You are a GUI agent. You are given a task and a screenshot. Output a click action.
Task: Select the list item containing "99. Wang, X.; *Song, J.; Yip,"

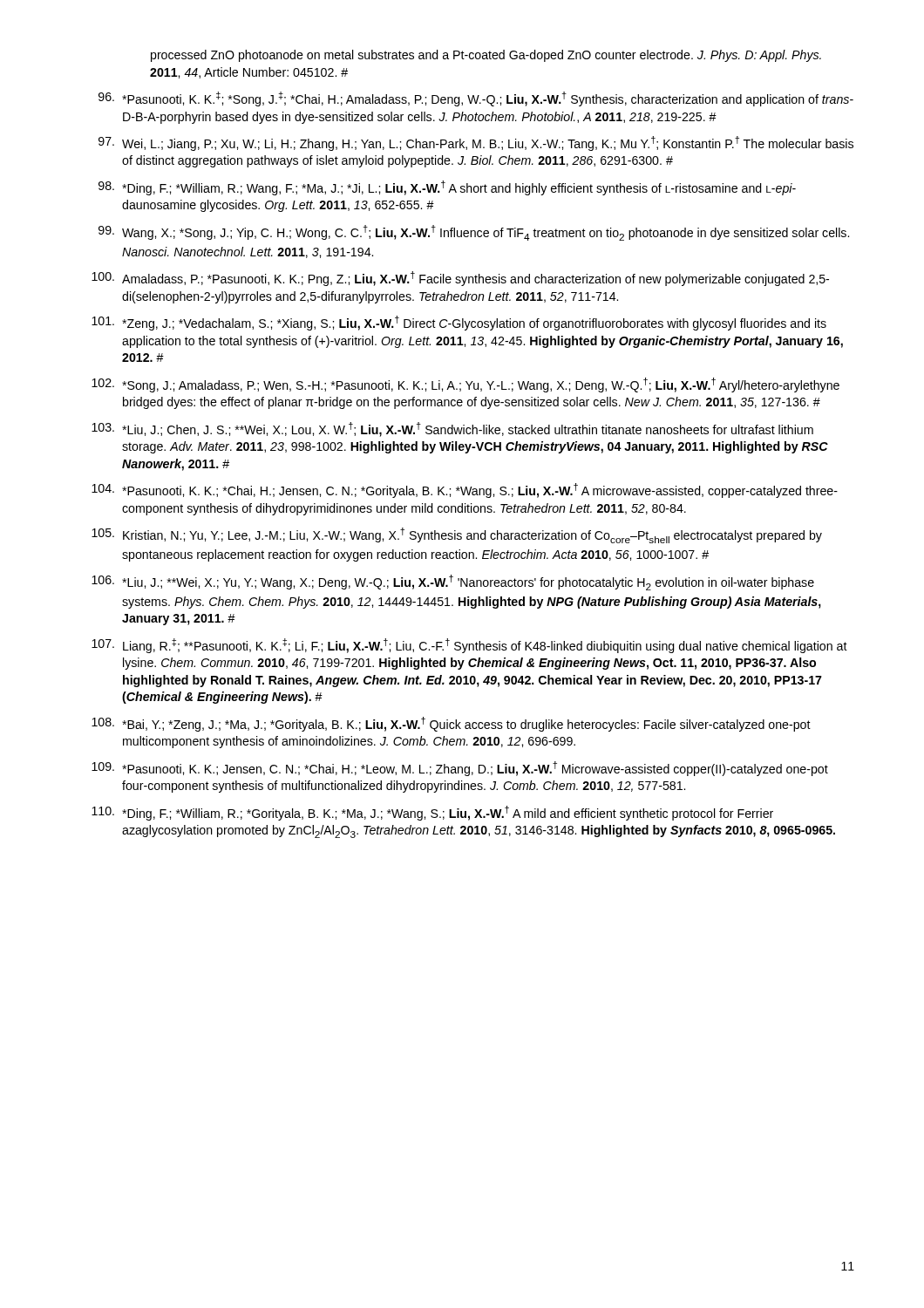pos(462,242)
